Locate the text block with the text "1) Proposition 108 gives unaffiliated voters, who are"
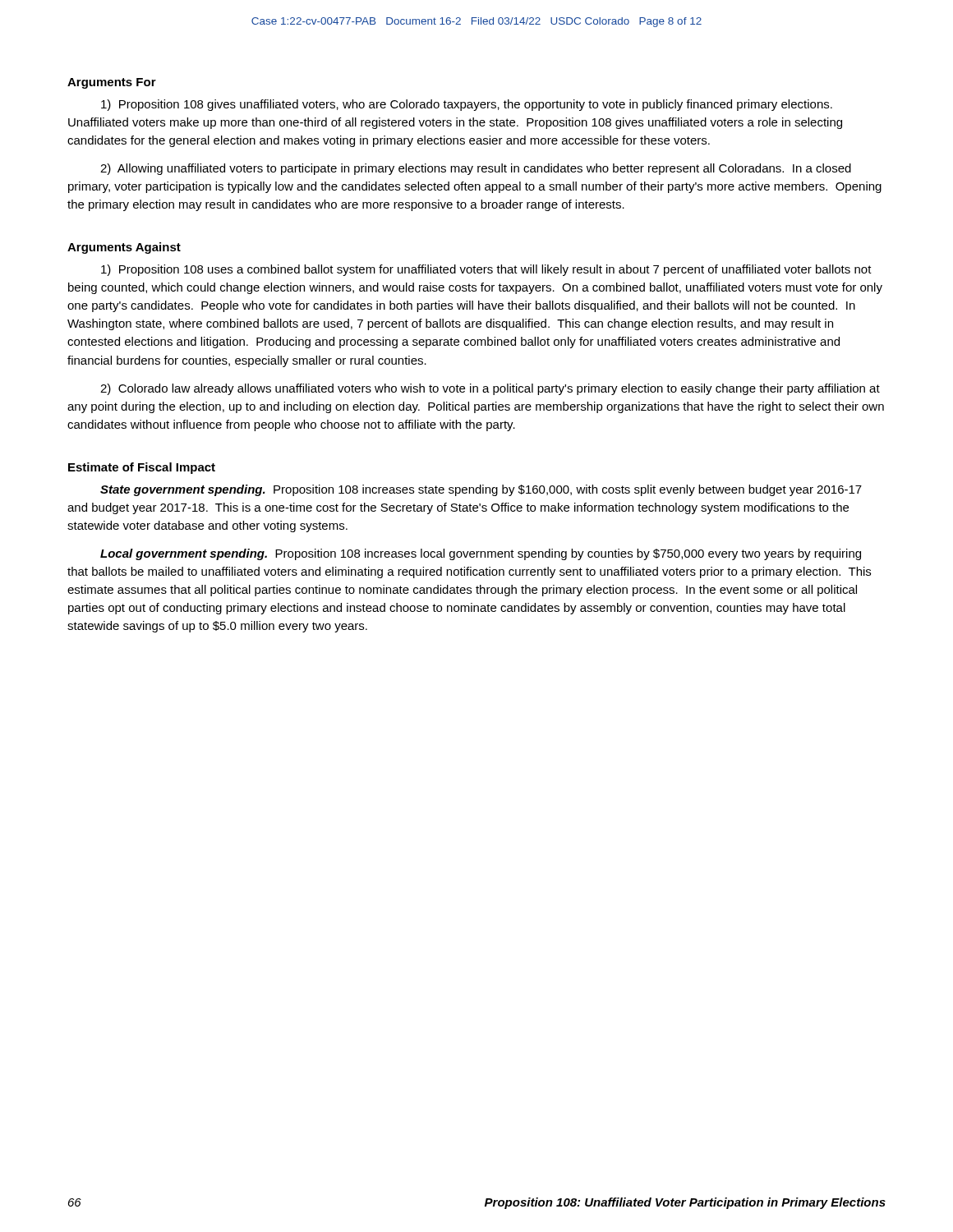Viewport: 953px width, 1232px height. coord(455,122)
